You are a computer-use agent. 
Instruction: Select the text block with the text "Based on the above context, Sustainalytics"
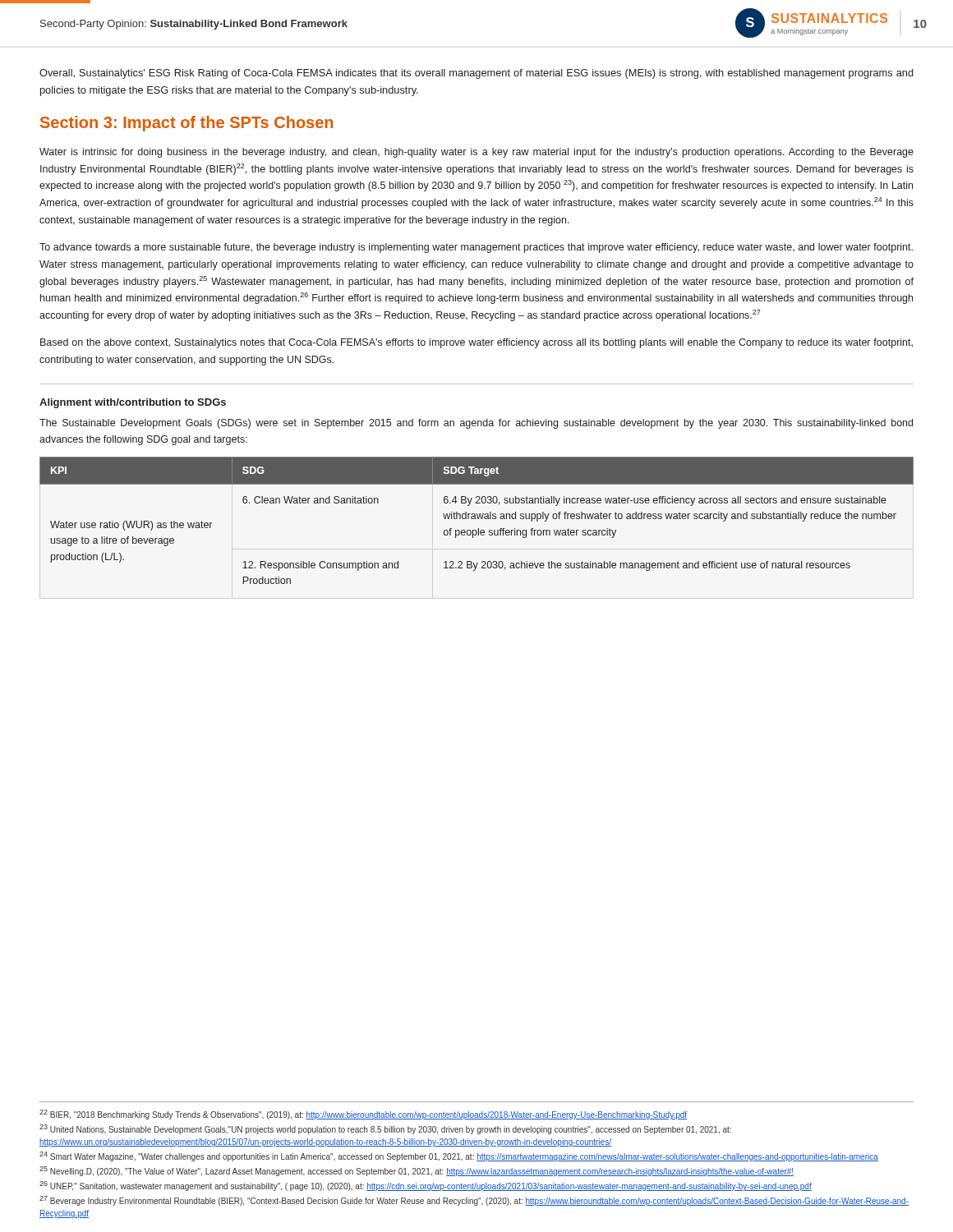pyautogui.click(x=476, y=351)
